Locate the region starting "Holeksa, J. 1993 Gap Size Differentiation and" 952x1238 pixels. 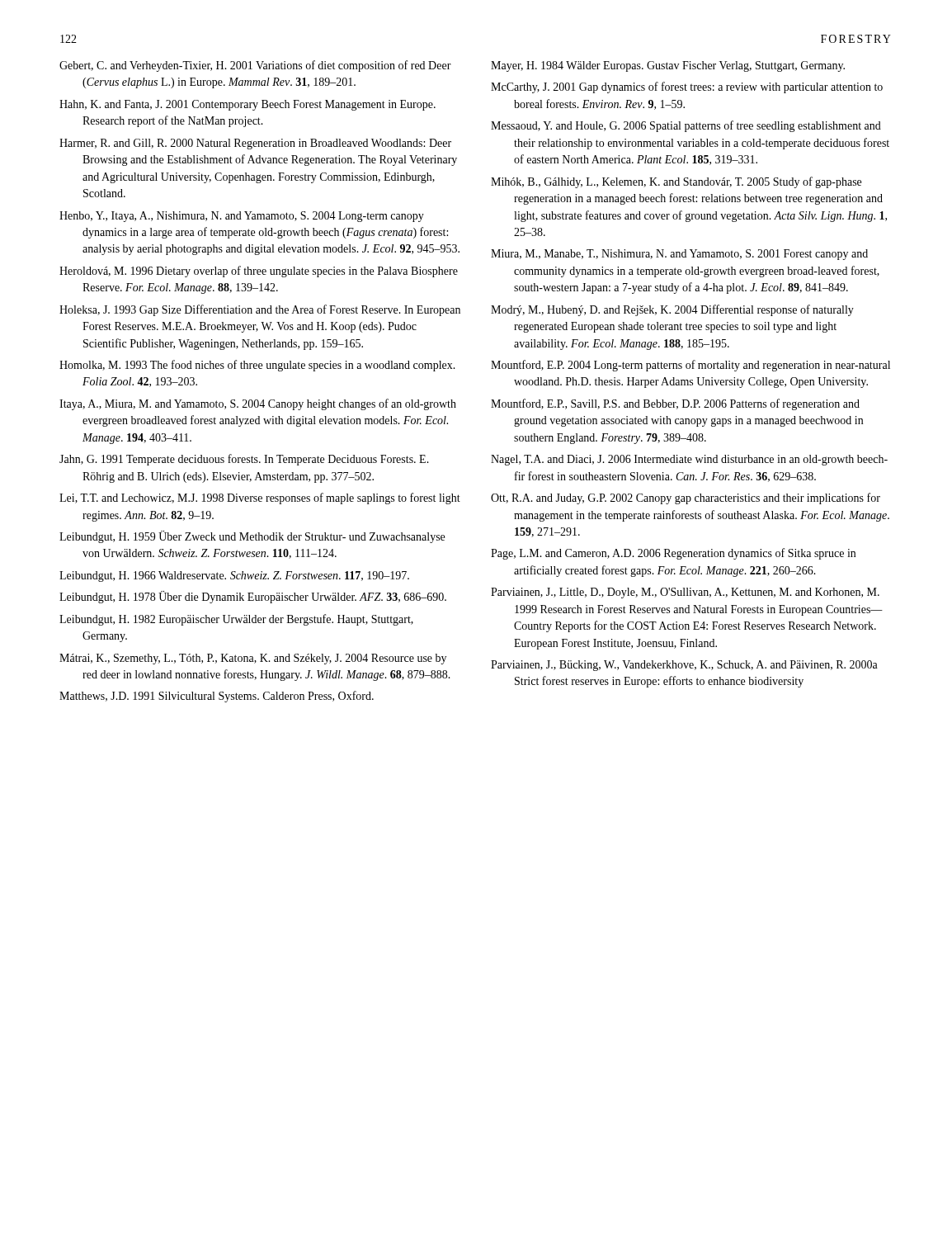tap(260, 327)
